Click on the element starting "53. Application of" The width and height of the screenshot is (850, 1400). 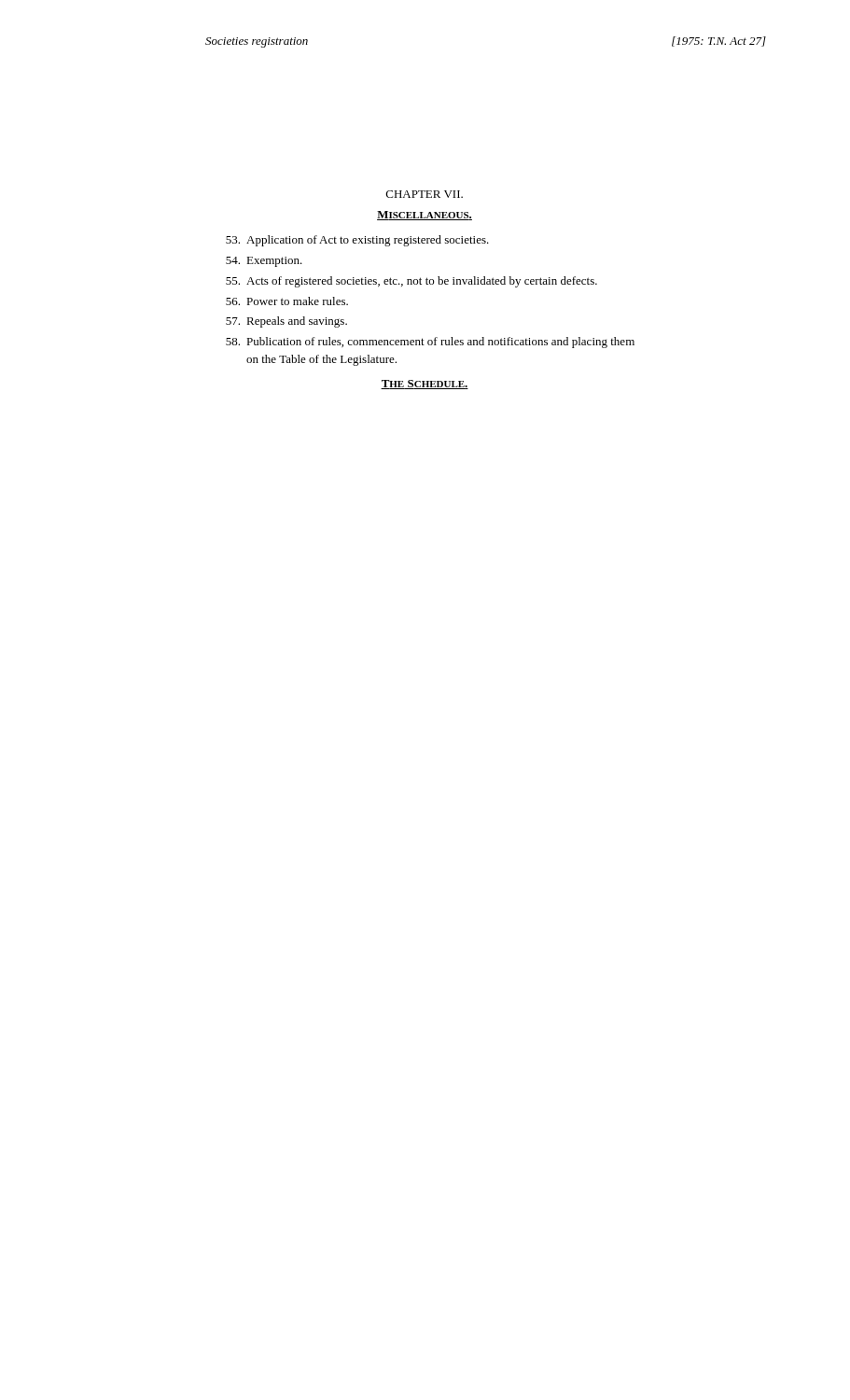point(425,240)
